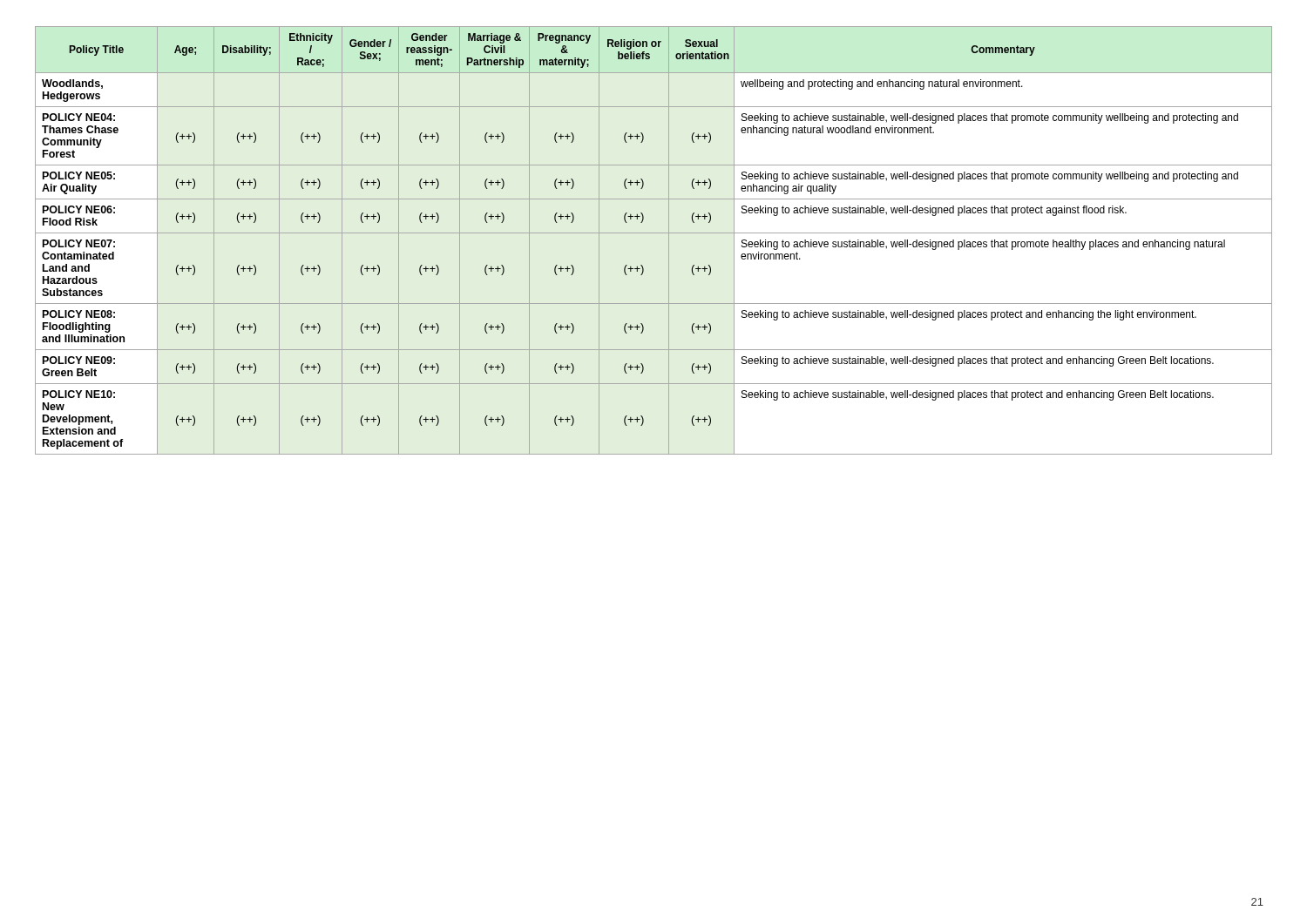Find the table that mentions "Marriage & Civil Partnership"
The width and height of the screenshot is (1307, 924).
tap(654, 240)
